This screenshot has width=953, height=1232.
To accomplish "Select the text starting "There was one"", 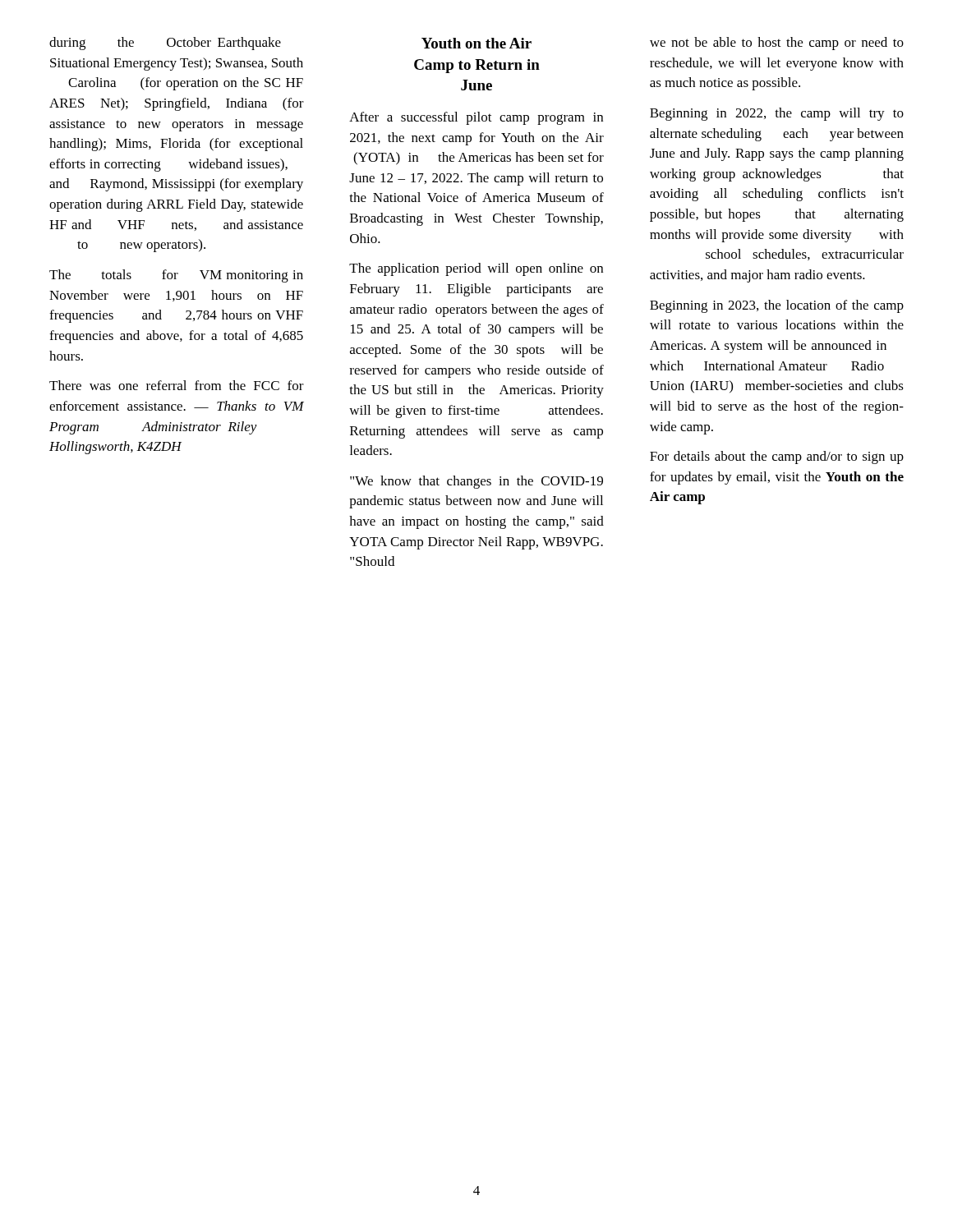I will (x=176, y=417).
